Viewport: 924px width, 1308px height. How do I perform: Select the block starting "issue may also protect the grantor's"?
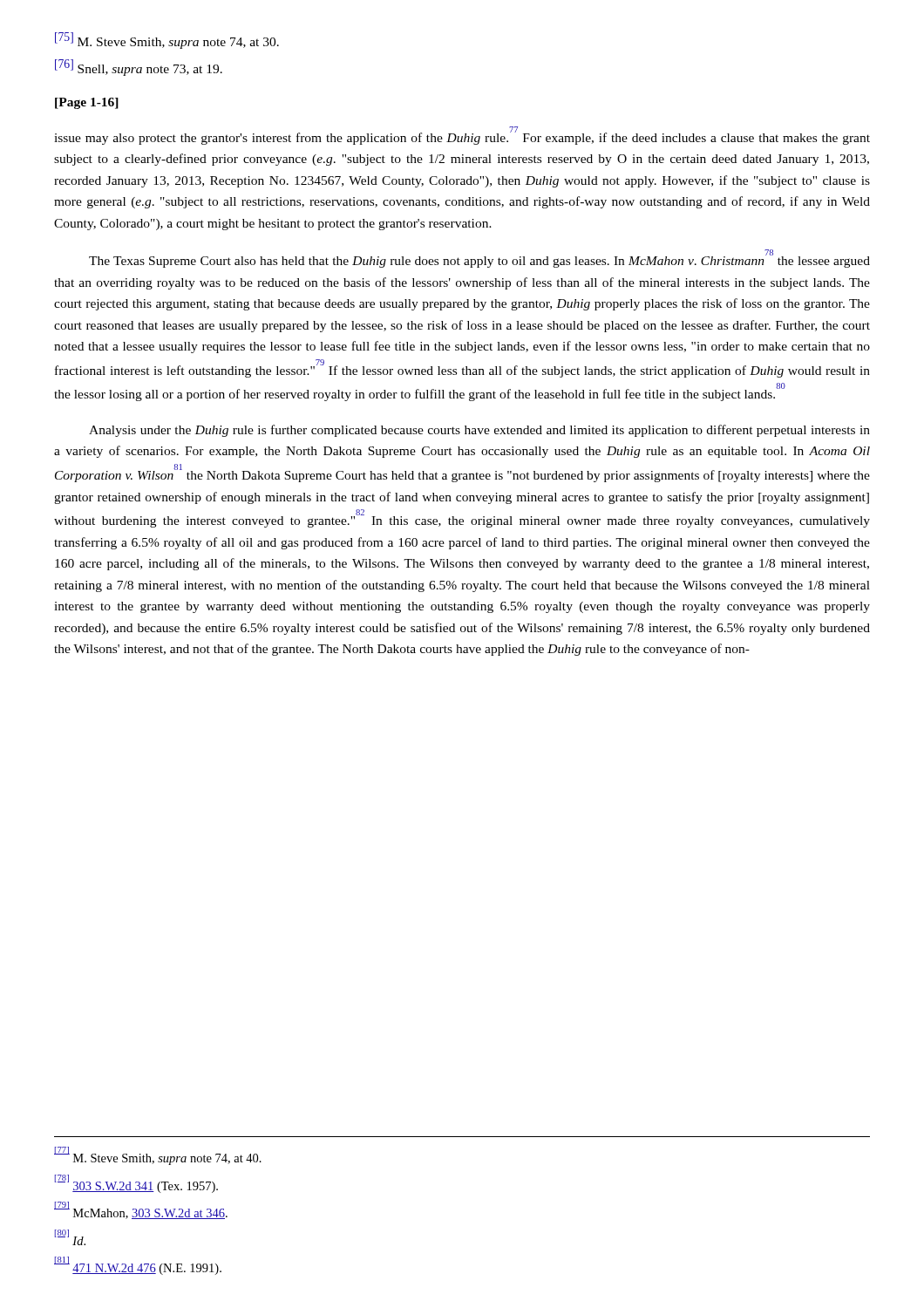[462, 177]
